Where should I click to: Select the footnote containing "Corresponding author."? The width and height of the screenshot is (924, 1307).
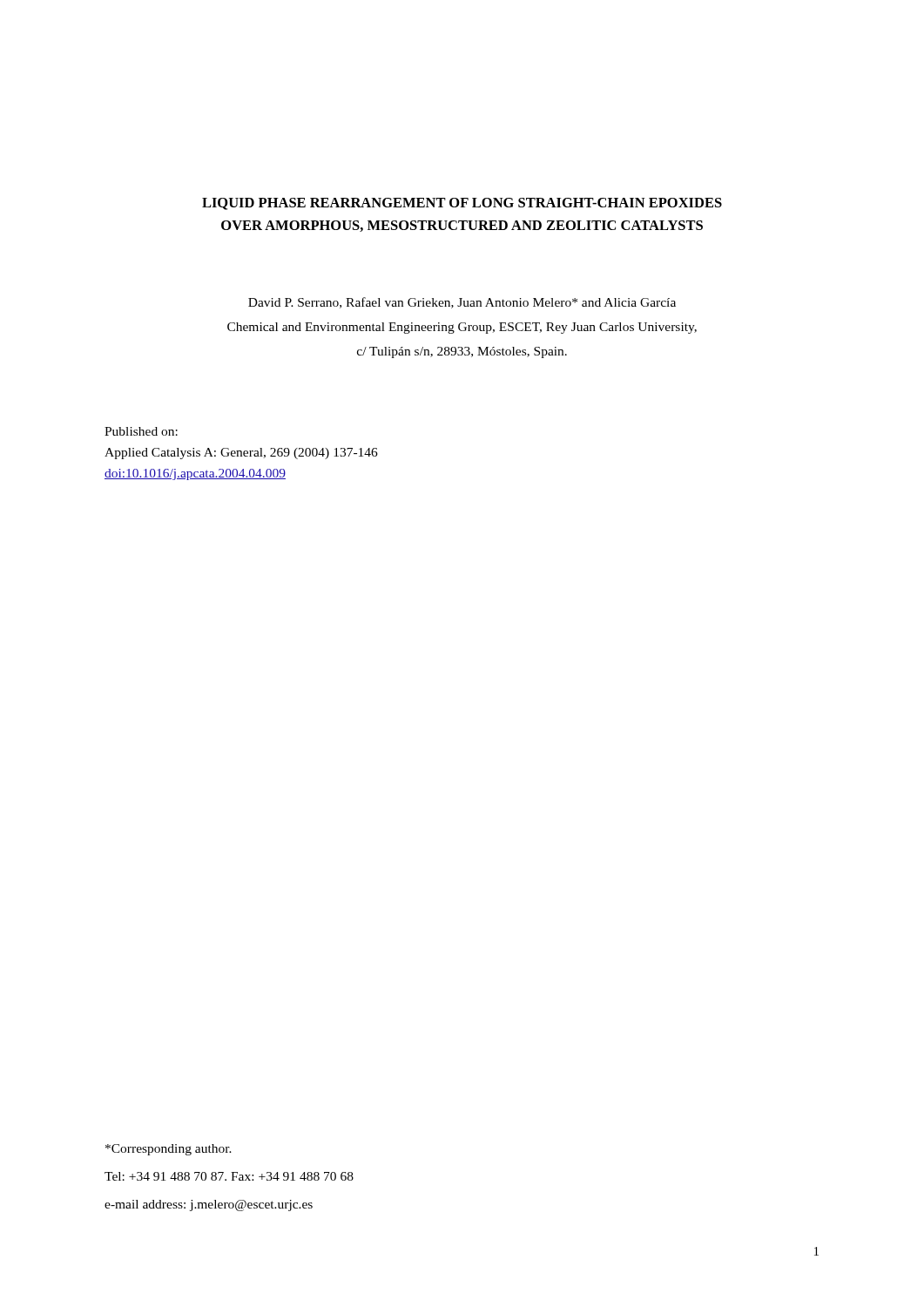(169, 1150)
